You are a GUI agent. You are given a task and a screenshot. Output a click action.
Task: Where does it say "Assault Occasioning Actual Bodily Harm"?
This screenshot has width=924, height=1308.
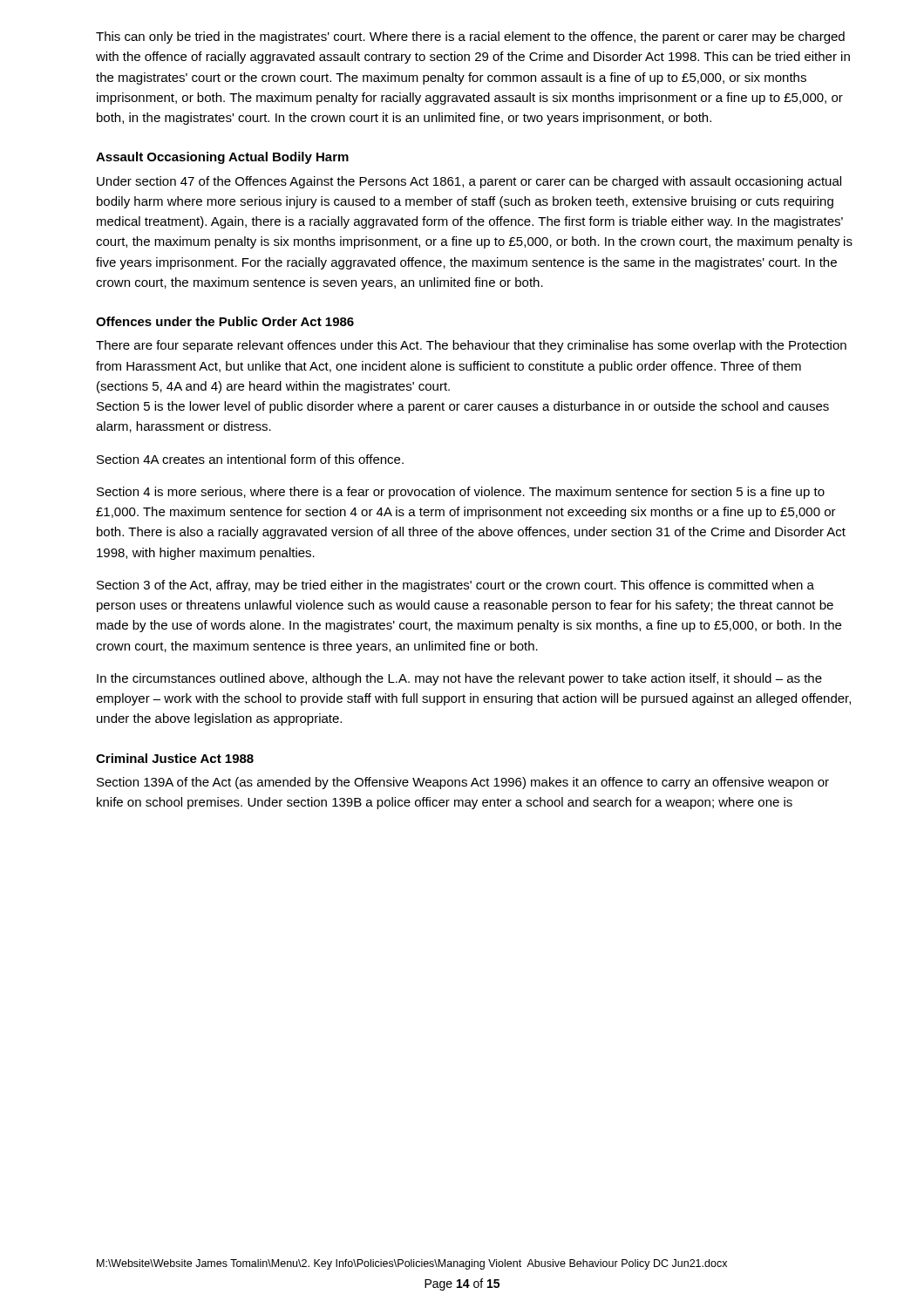tap(222, 158)
